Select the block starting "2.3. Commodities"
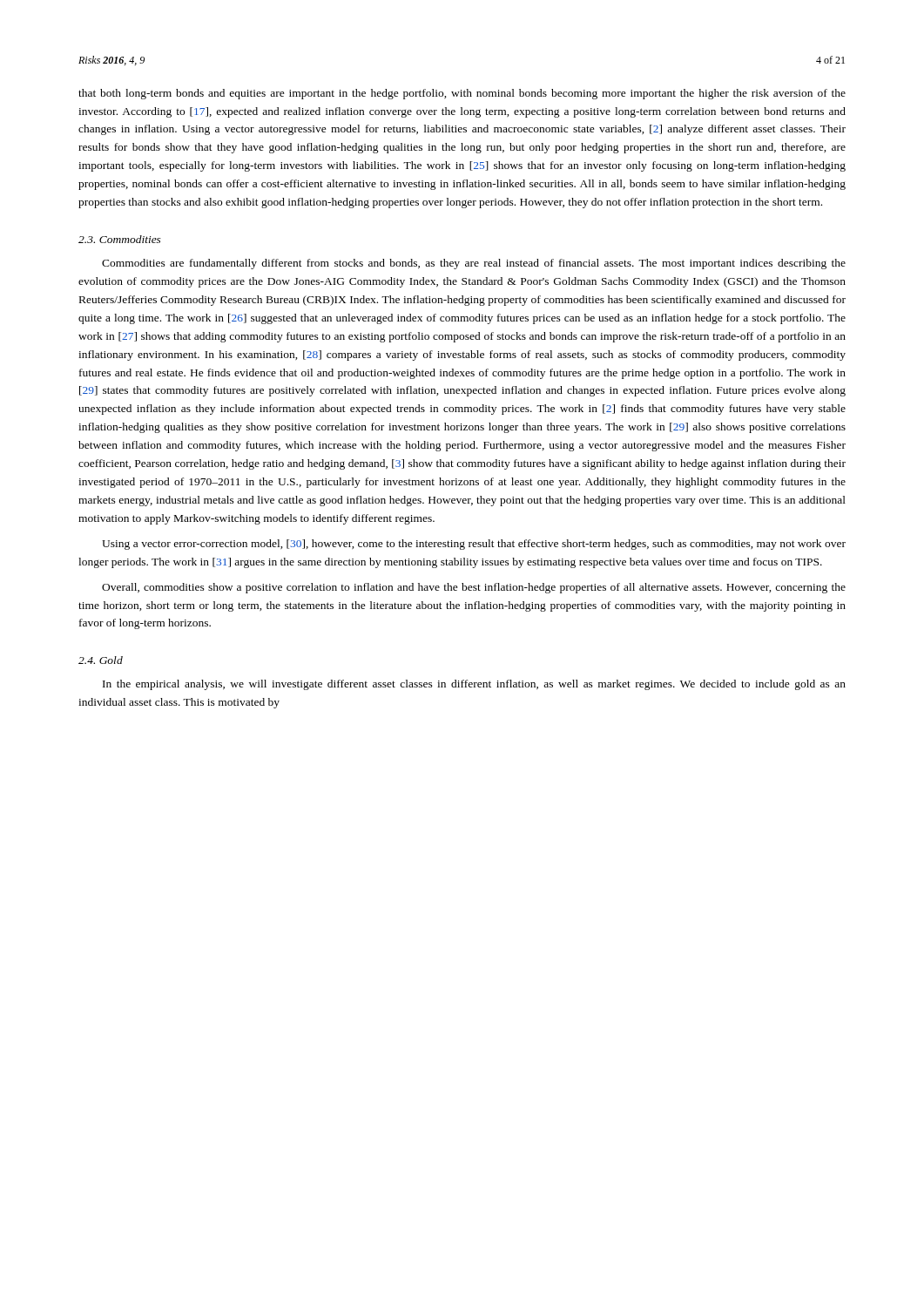The height and width of the screenshot is (1307, 924). 120,239
